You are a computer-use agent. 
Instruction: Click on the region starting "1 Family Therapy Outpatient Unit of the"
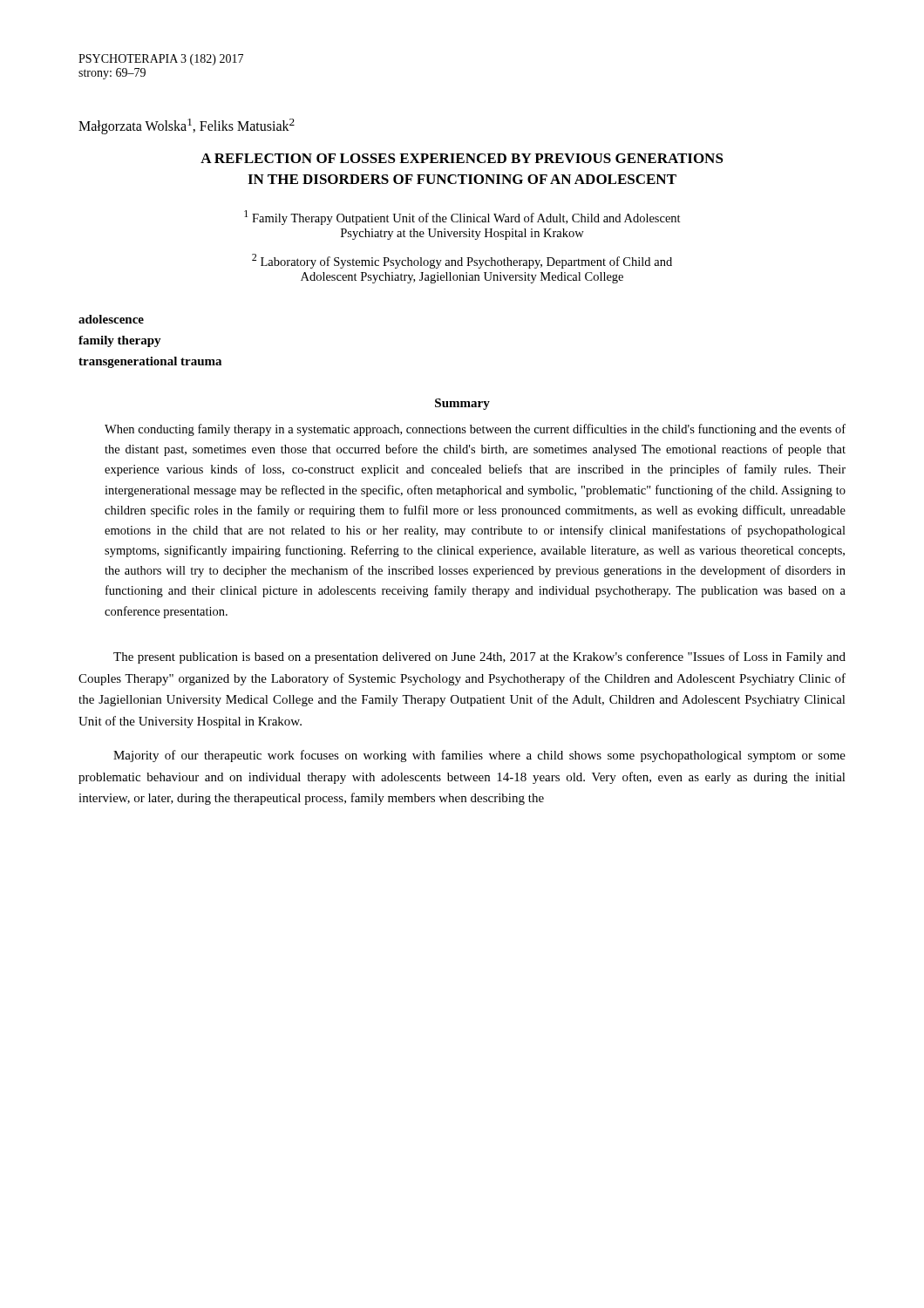(x=462, y=246)
